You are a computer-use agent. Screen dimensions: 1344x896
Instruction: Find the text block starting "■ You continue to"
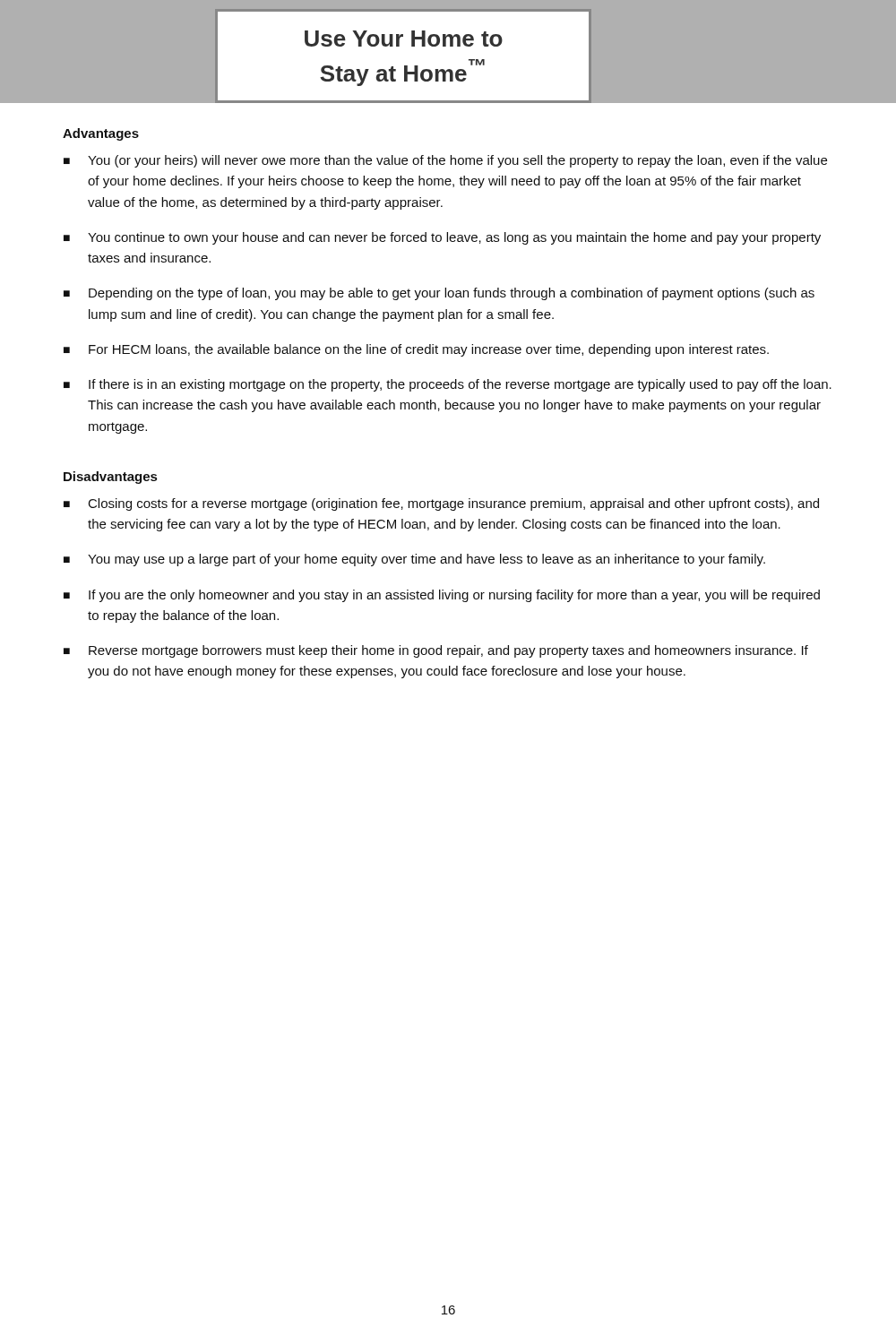pos(448,247)
